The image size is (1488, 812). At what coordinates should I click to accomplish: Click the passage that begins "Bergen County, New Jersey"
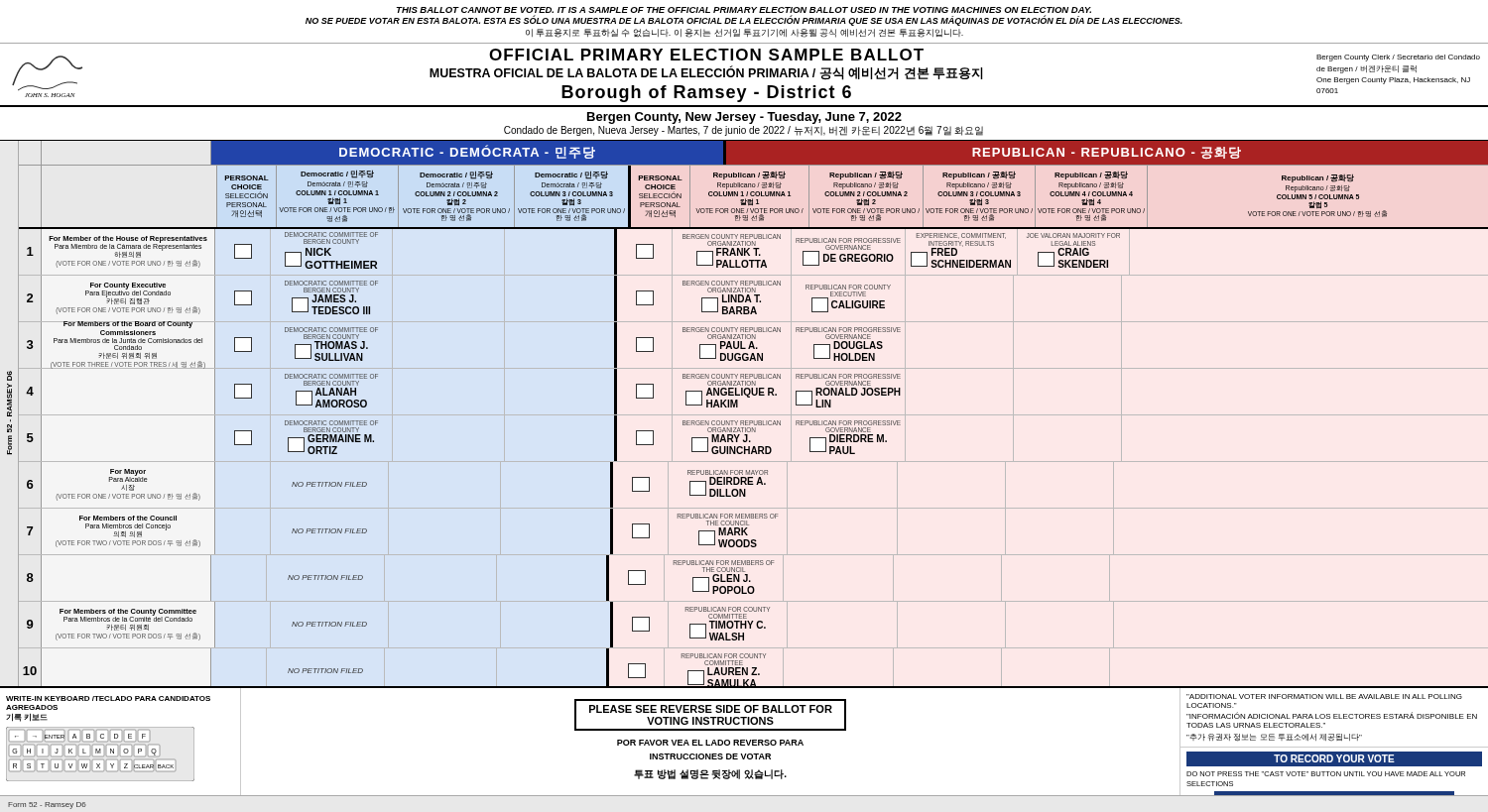click(x=744, y=123)
